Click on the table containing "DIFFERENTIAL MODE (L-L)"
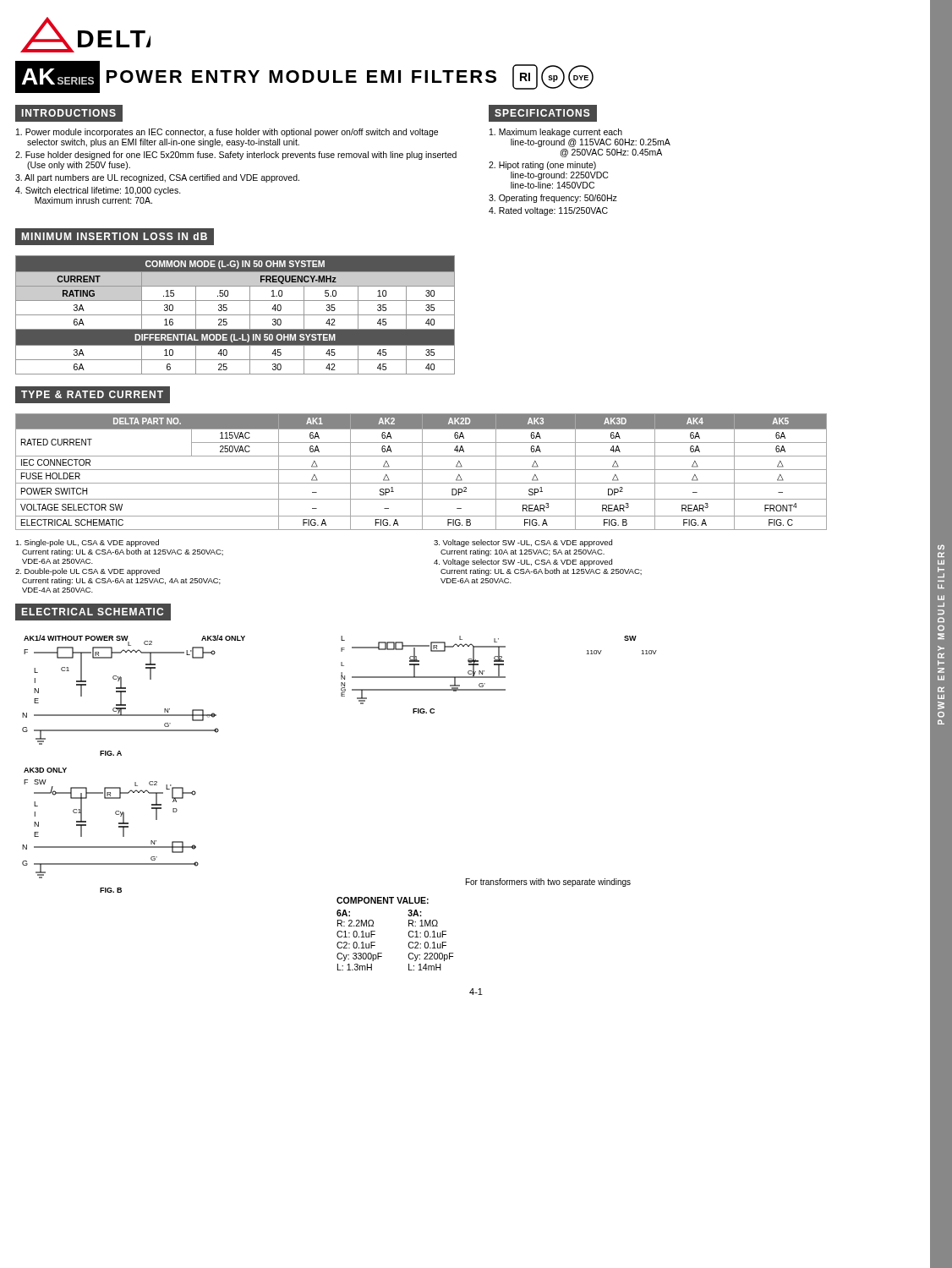Image resolution: width=952 pixels, height=1268 pixels. [235, 315]
